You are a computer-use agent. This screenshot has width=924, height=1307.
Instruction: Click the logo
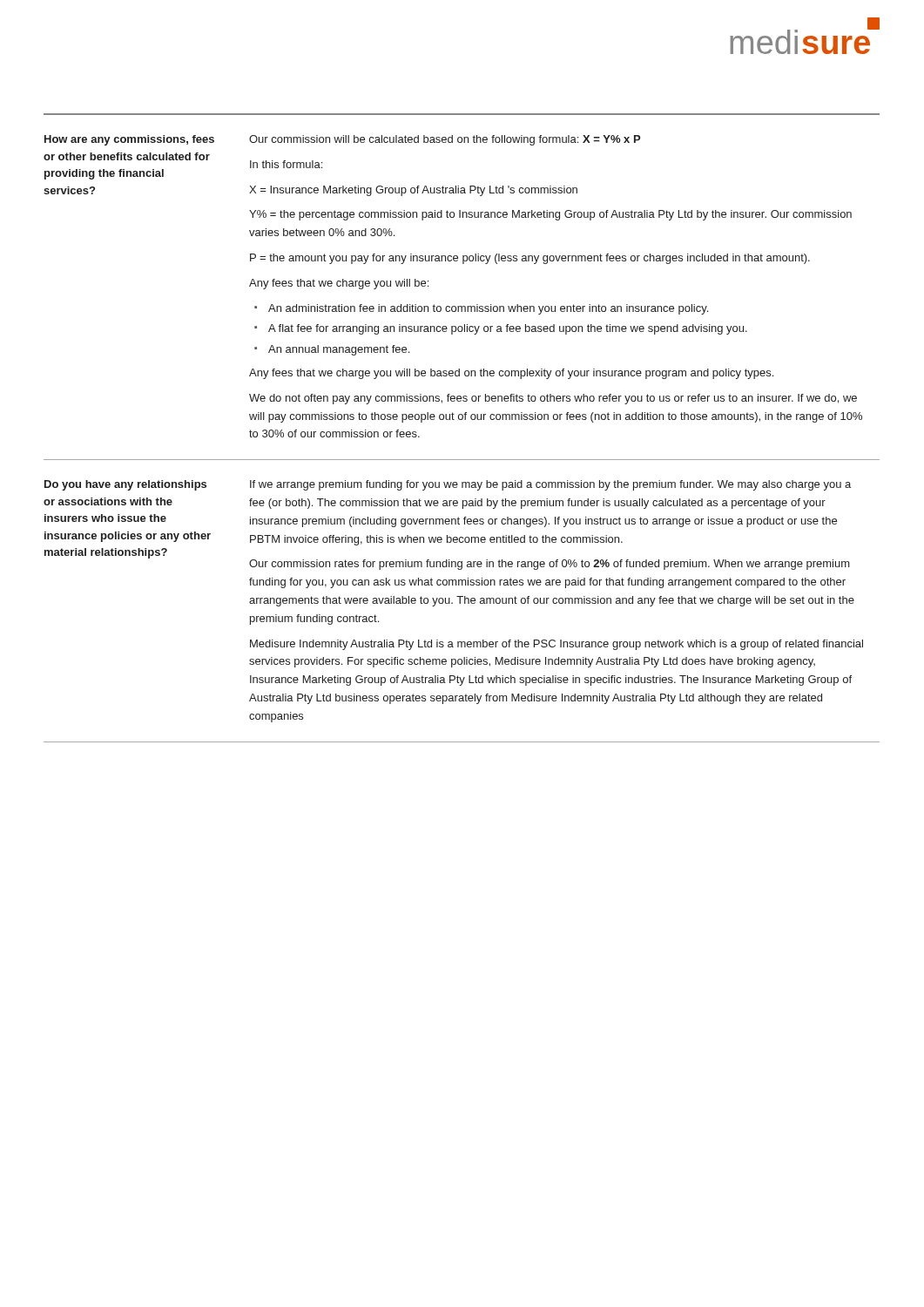click(x=804, y=41)
